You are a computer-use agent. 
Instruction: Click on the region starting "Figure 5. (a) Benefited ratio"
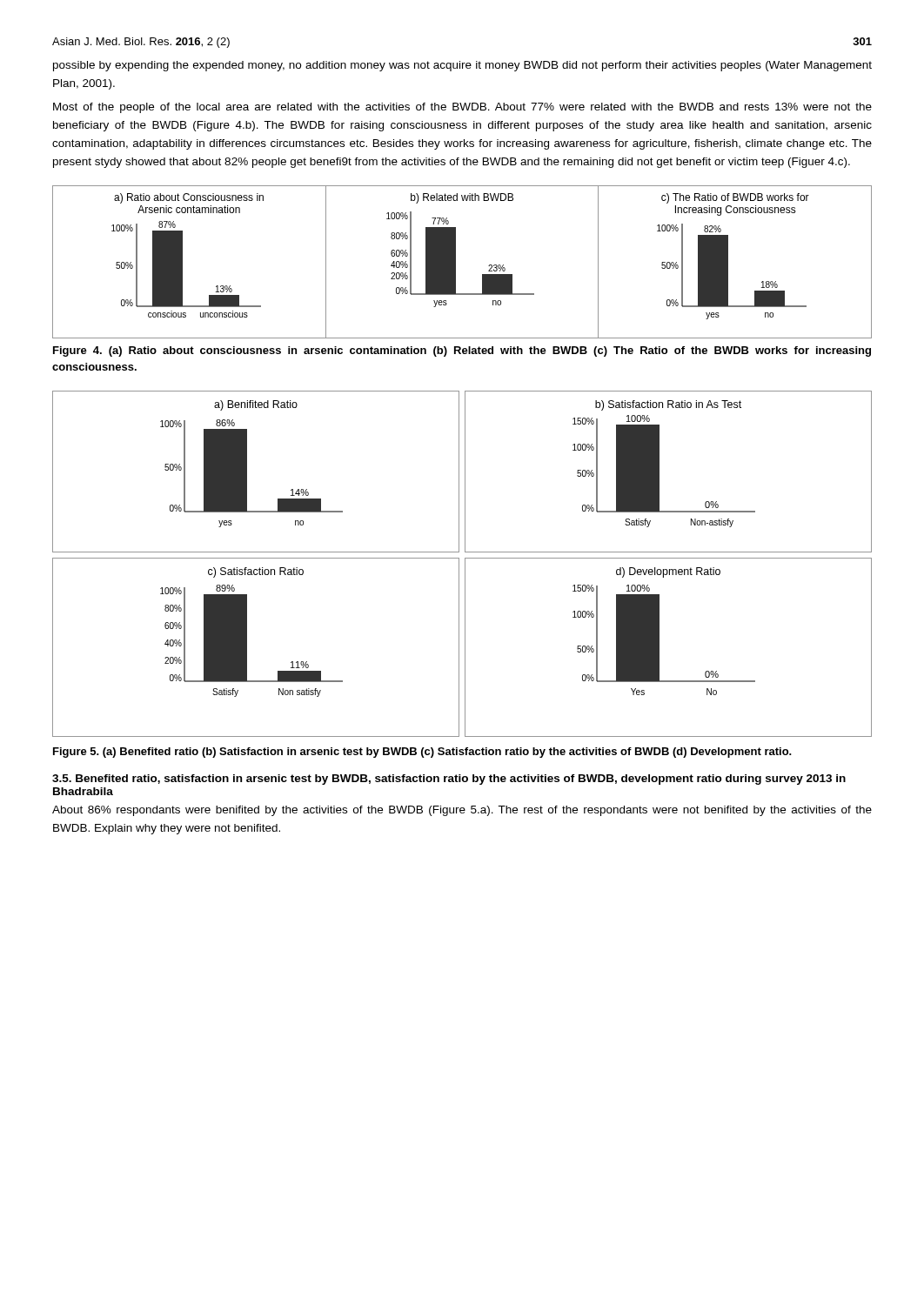[x=422, y=751]
